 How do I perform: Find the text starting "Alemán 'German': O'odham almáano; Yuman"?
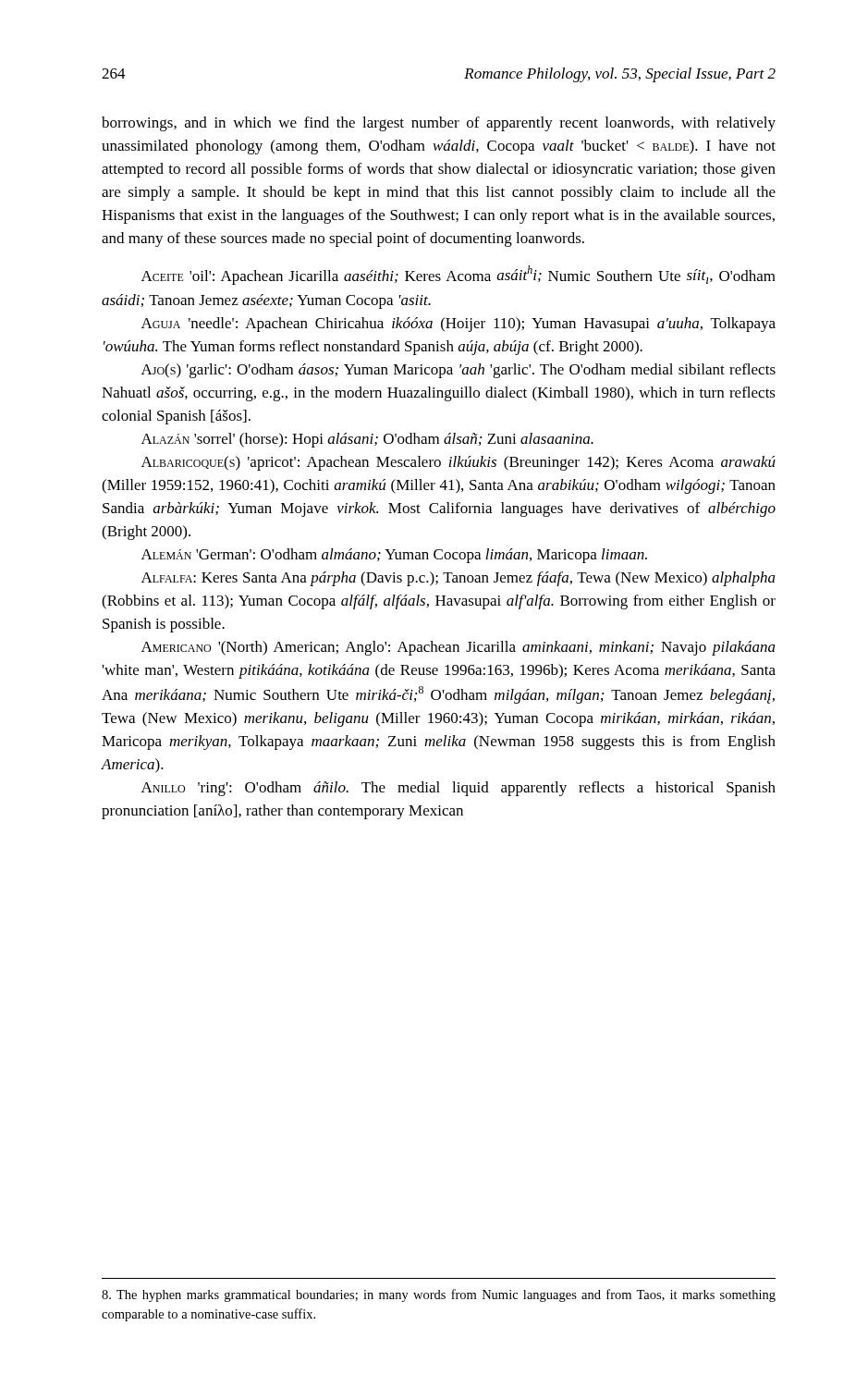(x=395, y=555)
